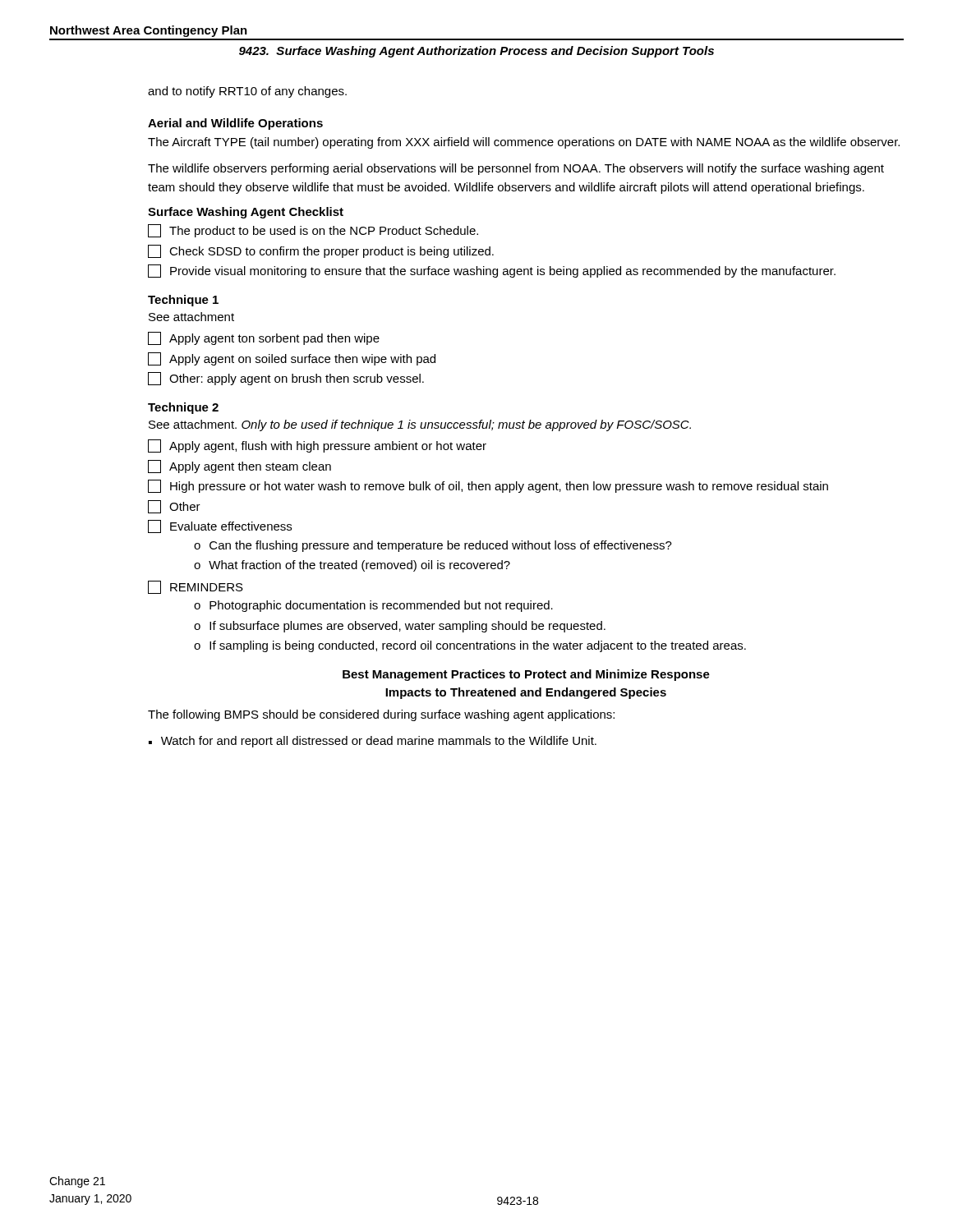This screenshot has height=1232, width=953.
Task: Find the text block starting "The product to be used"
Action: coord(313,231)
